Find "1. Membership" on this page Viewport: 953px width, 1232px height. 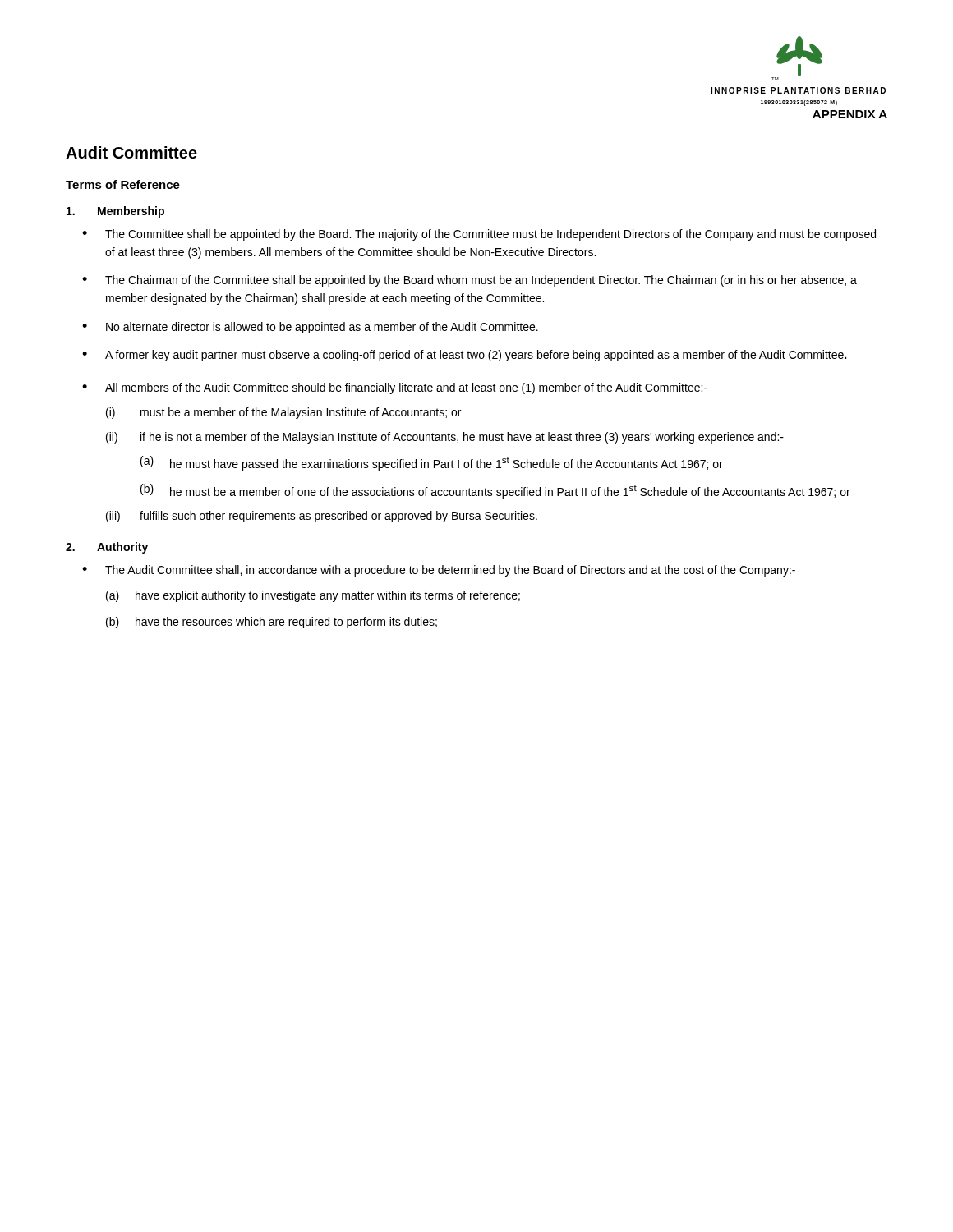click(115, 211)
